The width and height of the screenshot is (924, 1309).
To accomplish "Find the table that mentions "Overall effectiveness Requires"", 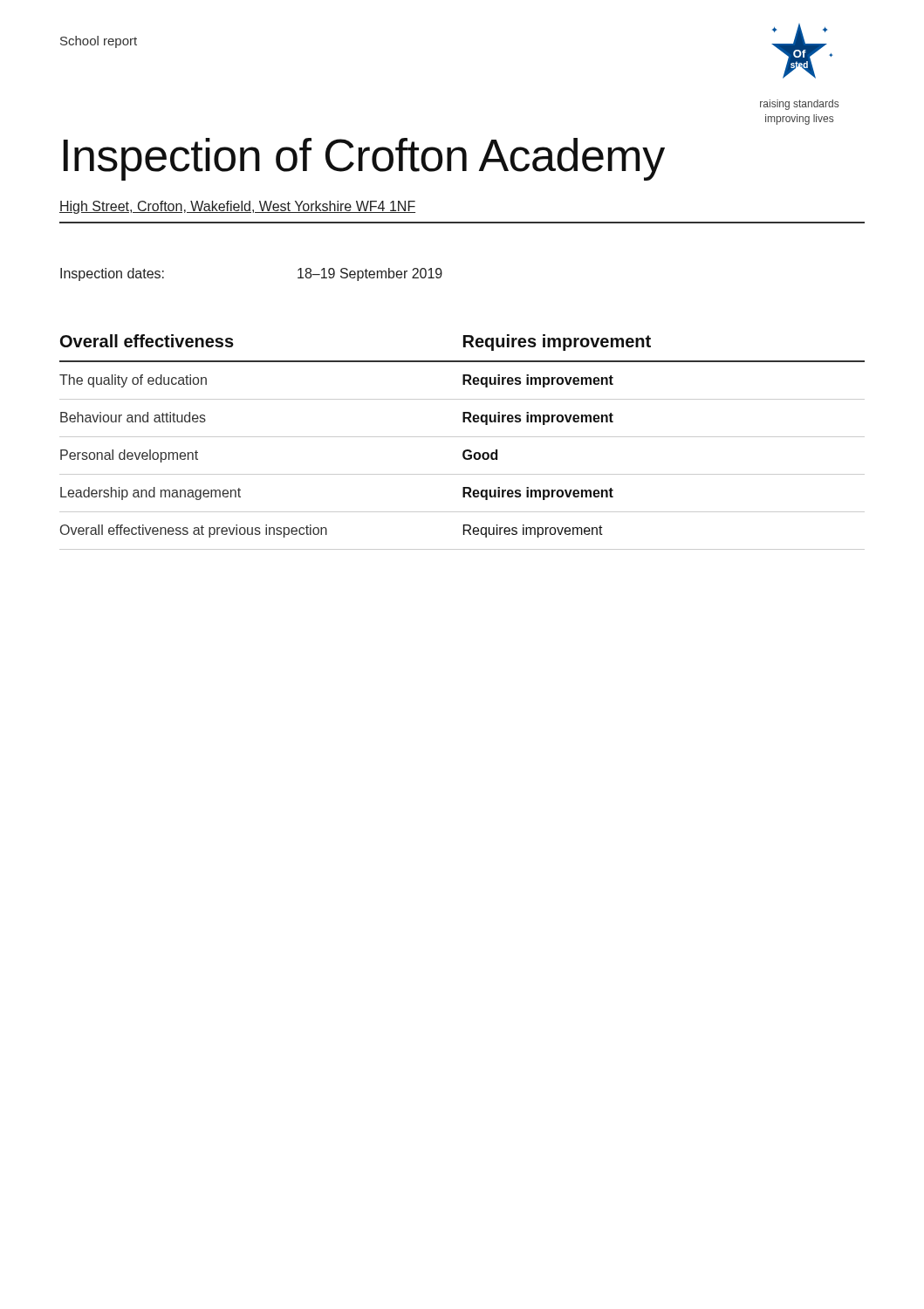I will click(x=462, y=441).
